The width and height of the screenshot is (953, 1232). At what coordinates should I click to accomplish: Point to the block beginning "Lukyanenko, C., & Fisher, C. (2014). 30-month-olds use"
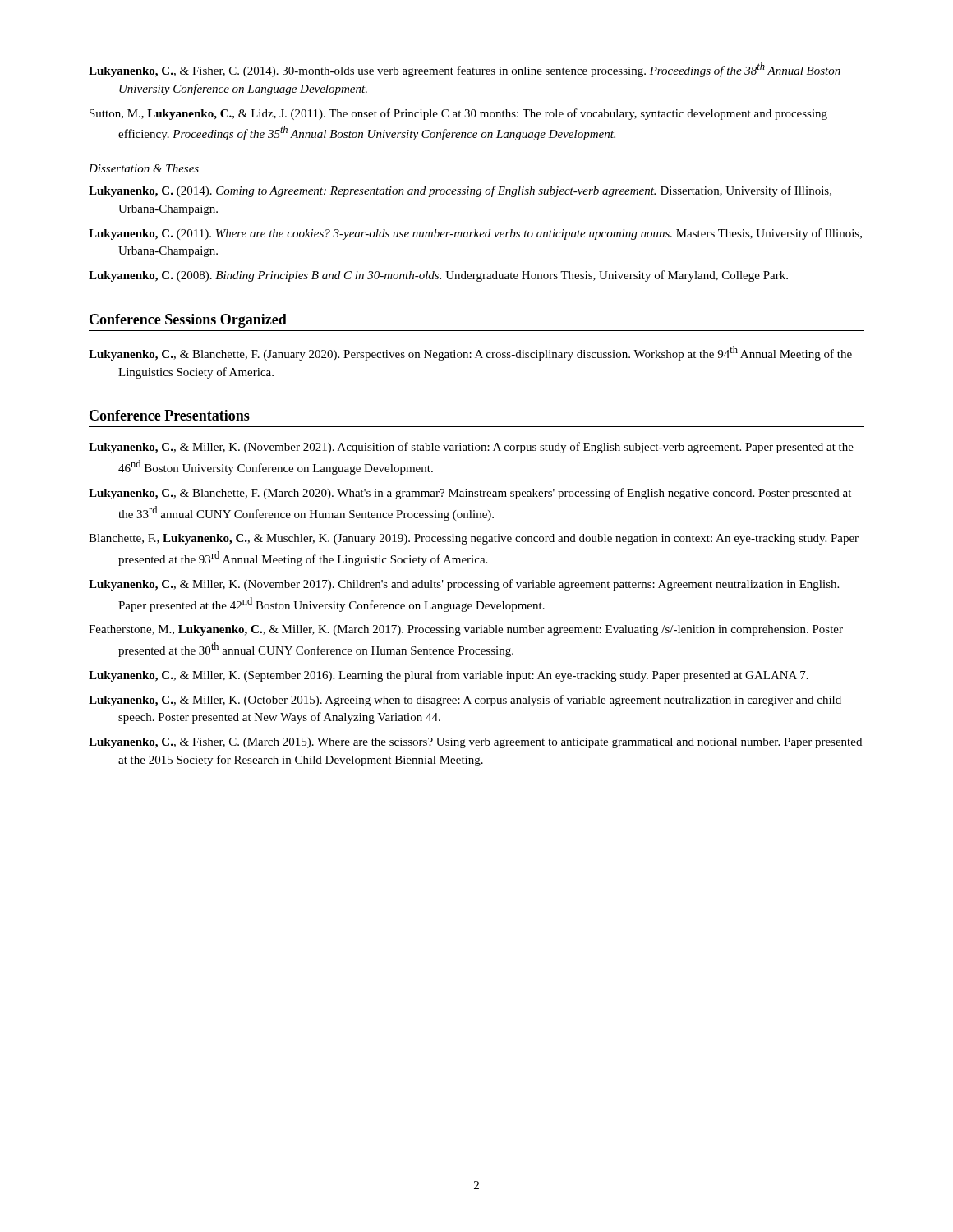tap(465, 78)
